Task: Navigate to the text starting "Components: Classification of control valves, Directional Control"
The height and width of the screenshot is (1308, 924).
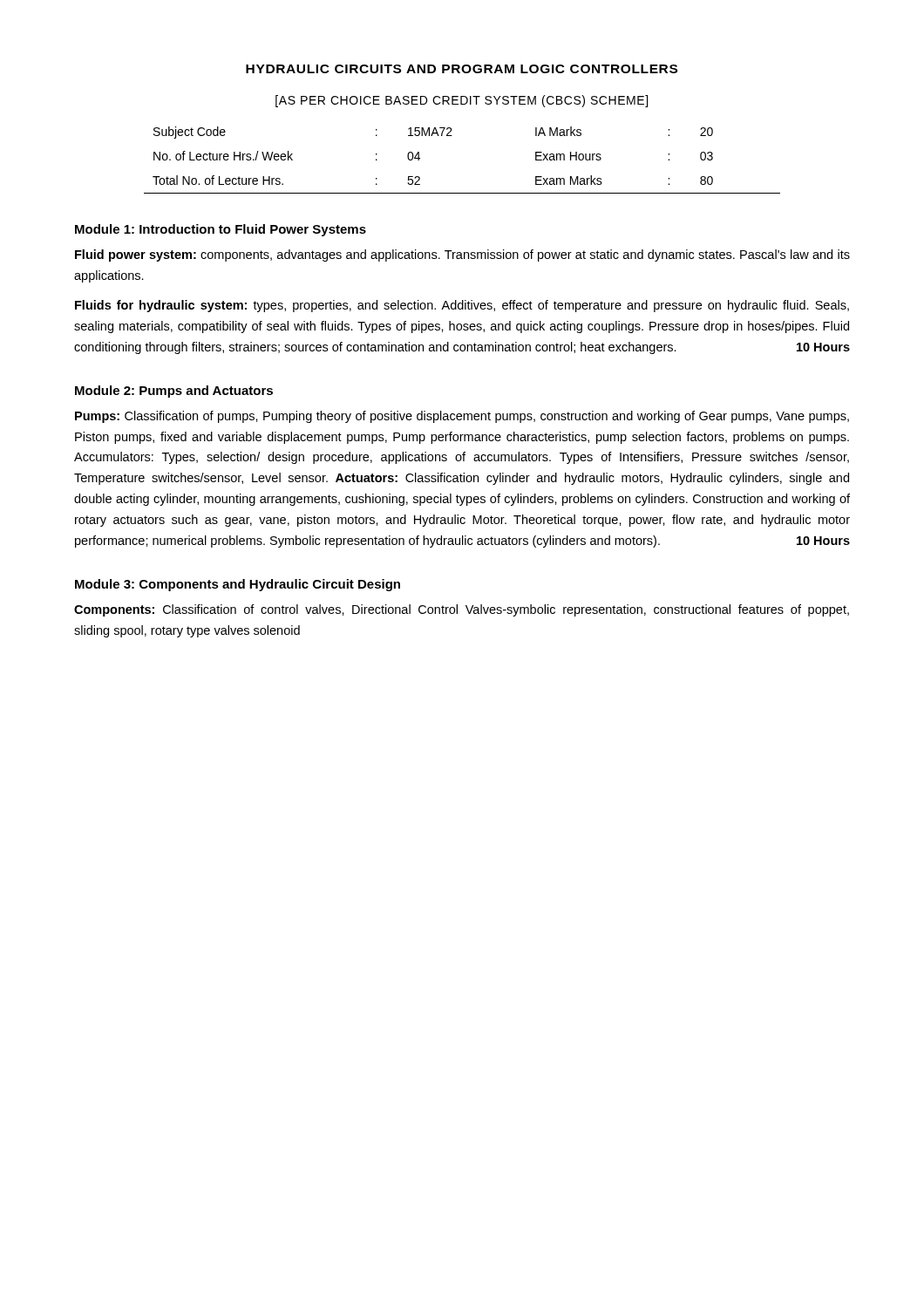Action: click(462, 620)
